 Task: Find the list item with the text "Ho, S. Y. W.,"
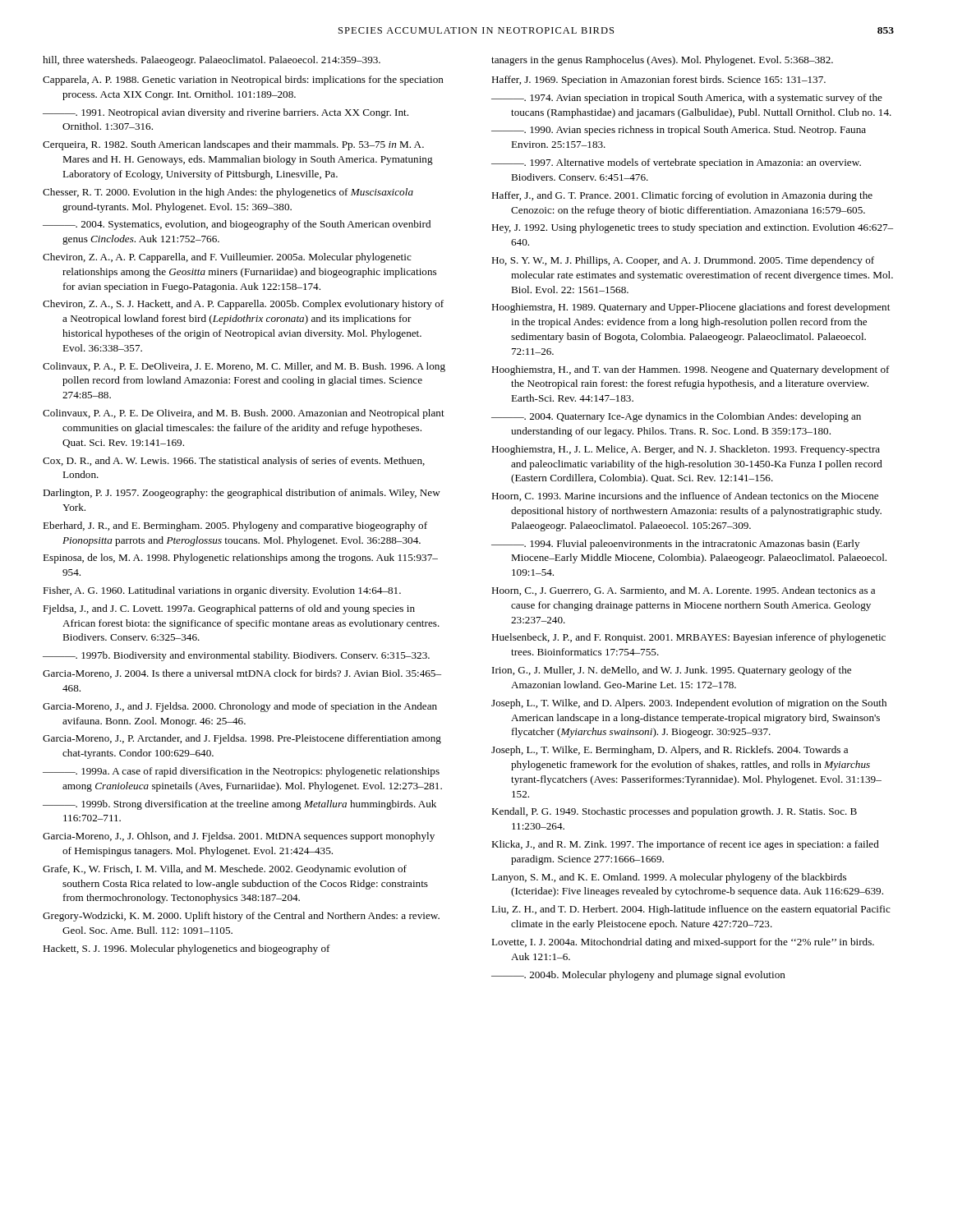[x=692, y=275]
